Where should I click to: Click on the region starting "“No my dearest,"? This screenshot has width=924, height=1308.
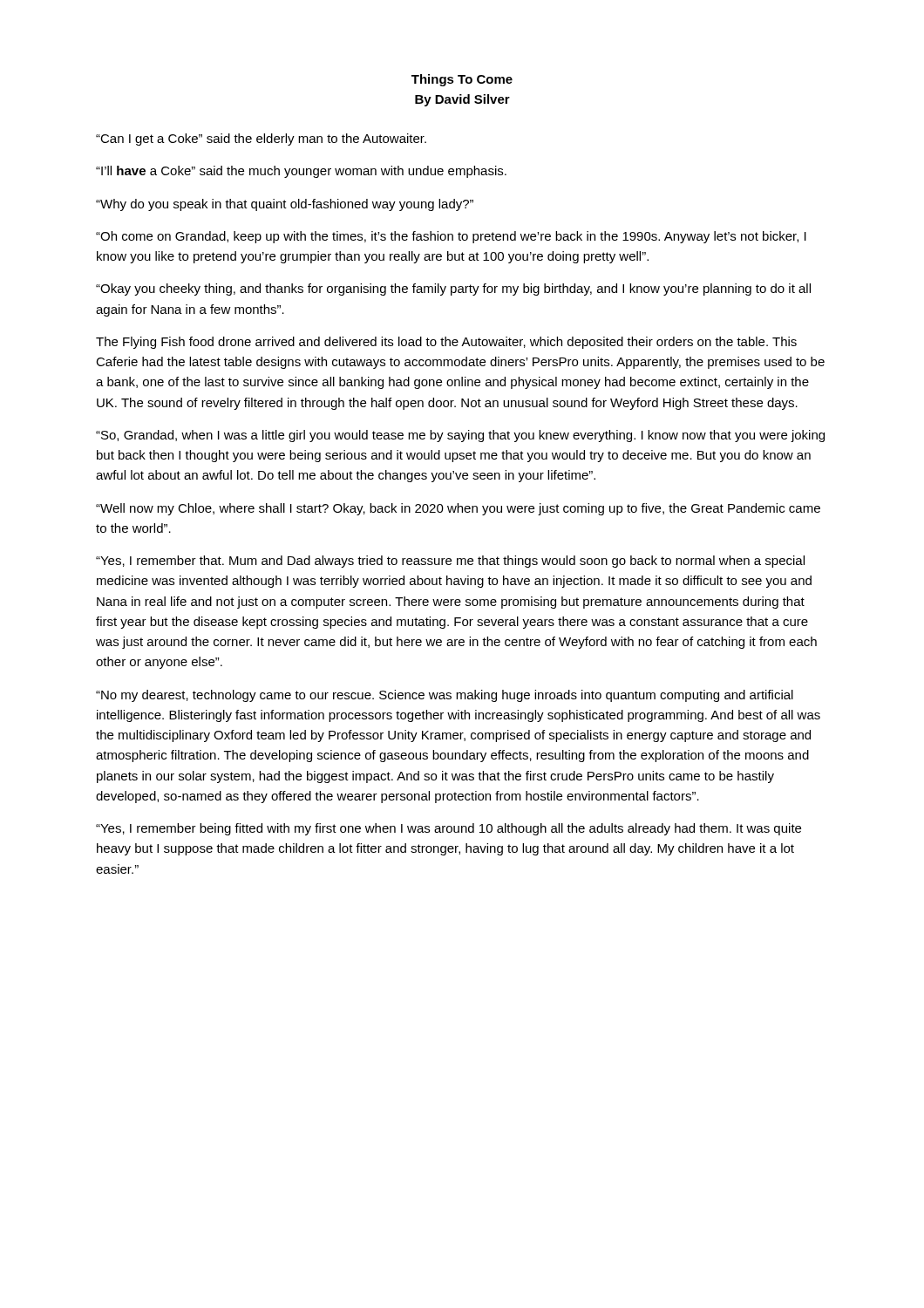458,745
